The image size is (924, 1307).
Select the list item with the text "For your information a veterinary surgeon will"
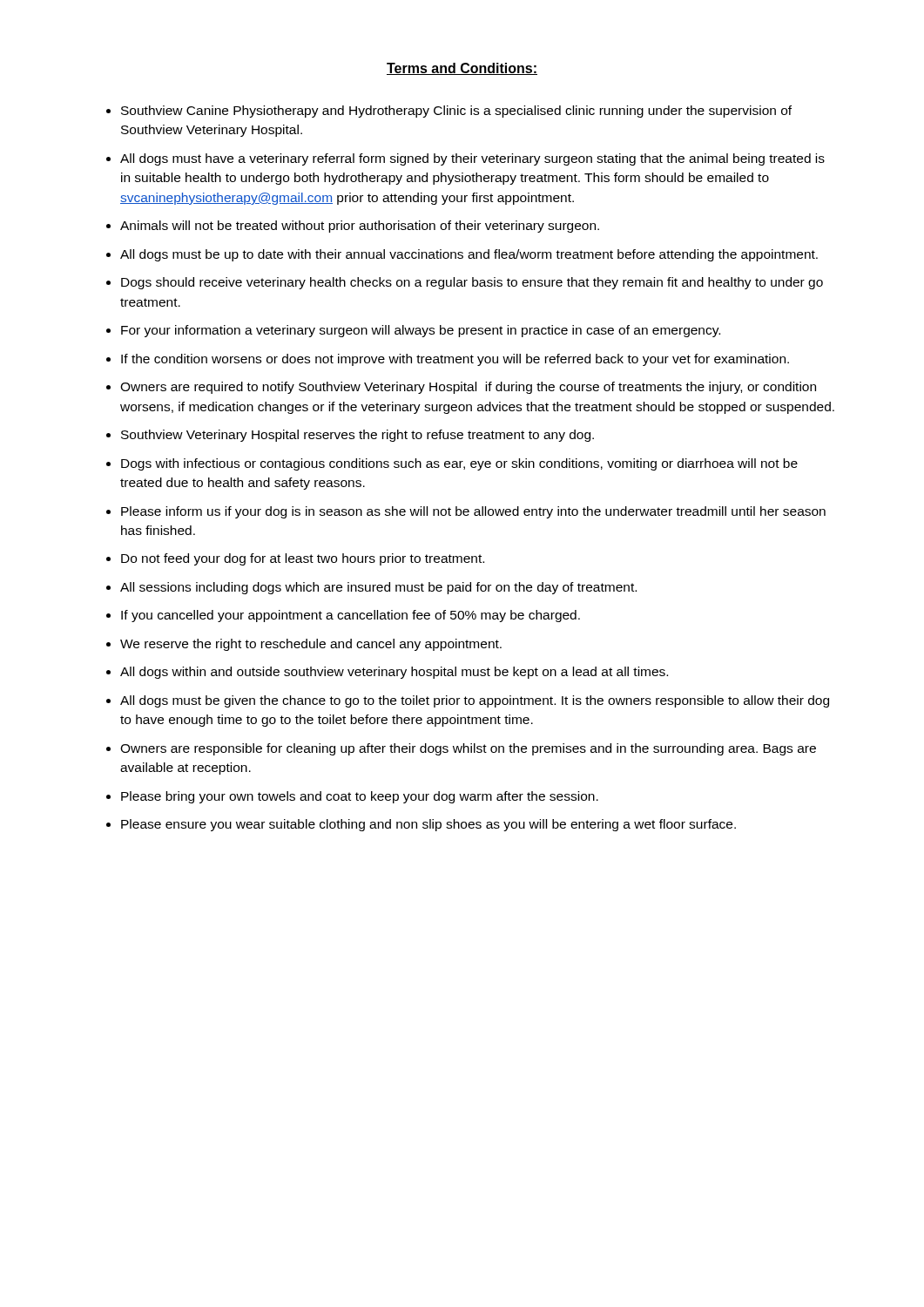[x=421, y=330]
